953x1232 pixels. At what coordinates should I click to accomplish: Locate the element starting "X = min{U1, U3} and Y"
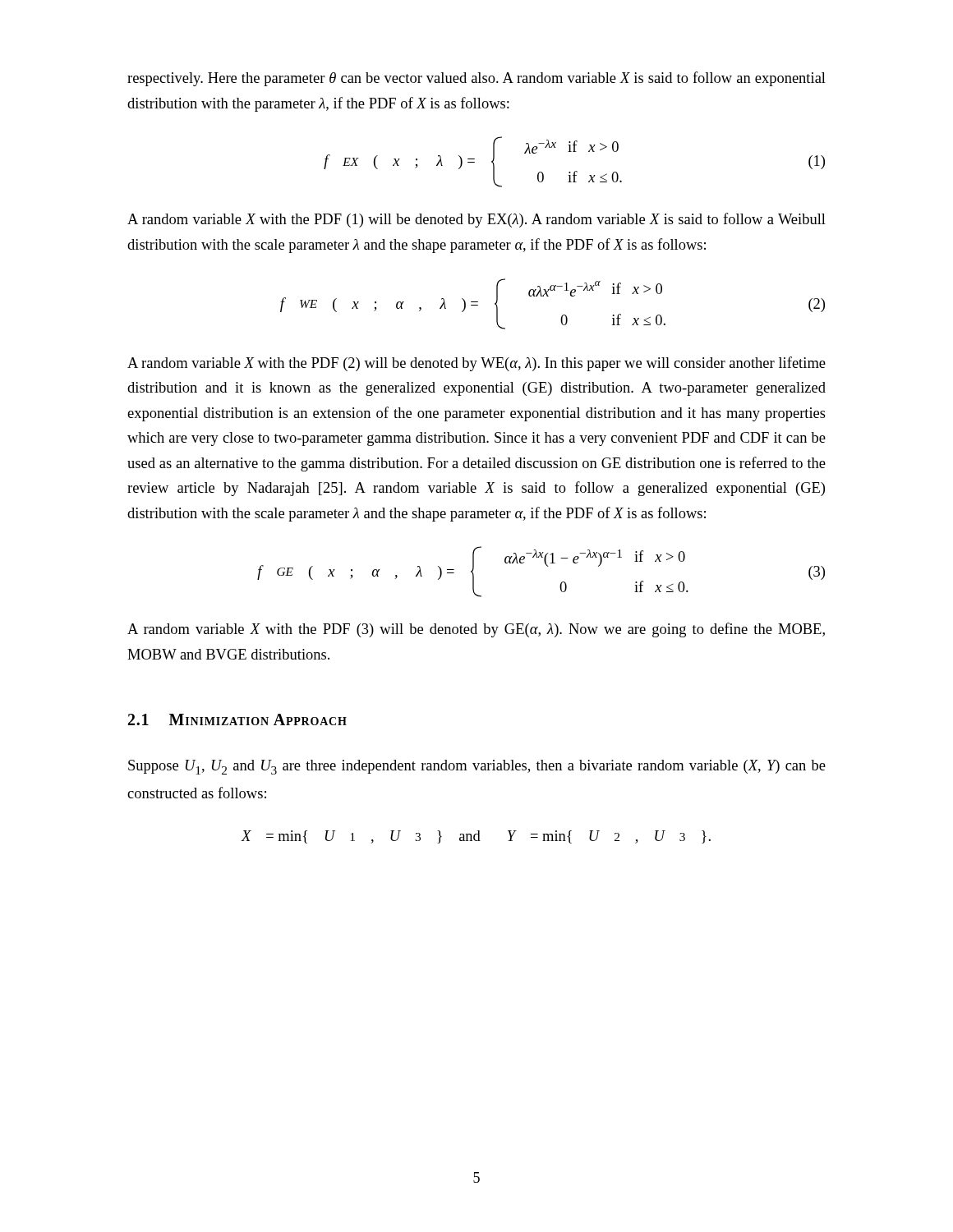click(476, 836)
